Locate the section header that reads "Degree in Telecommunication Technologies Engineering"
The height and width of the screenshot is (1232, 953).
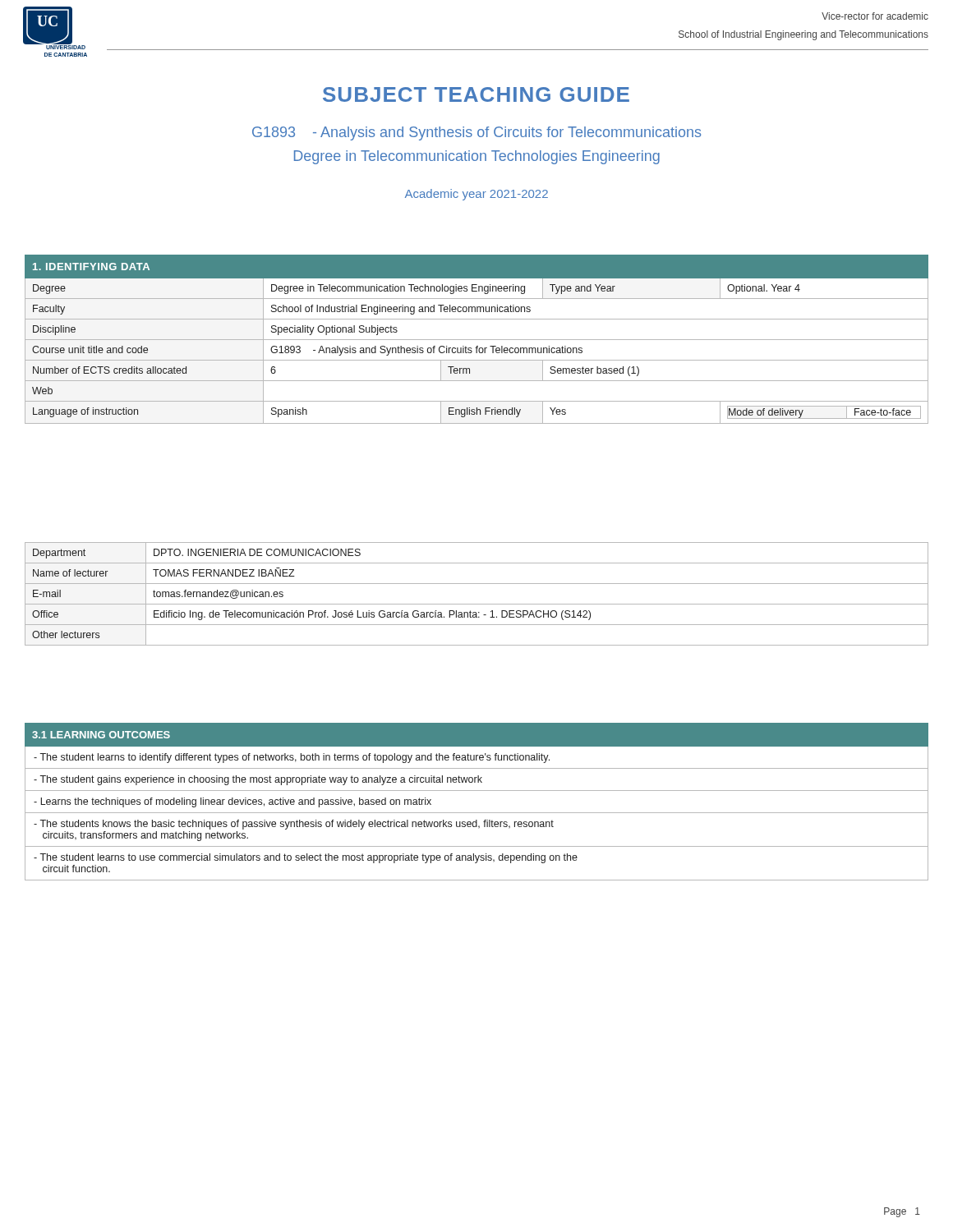[476, 156]
